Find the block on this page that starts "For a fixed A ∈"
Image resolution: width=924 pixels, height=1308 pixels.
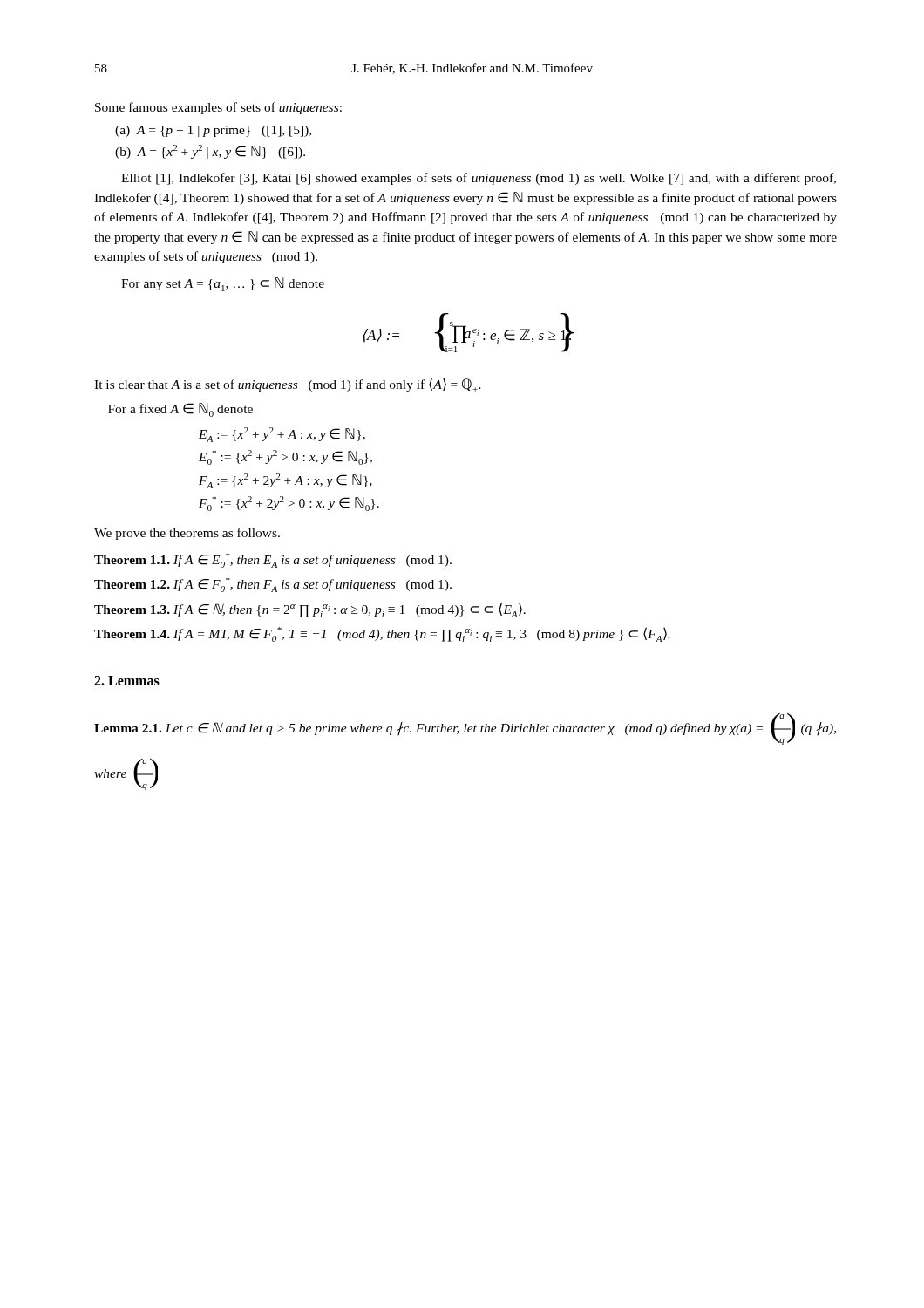coord(174,410)
